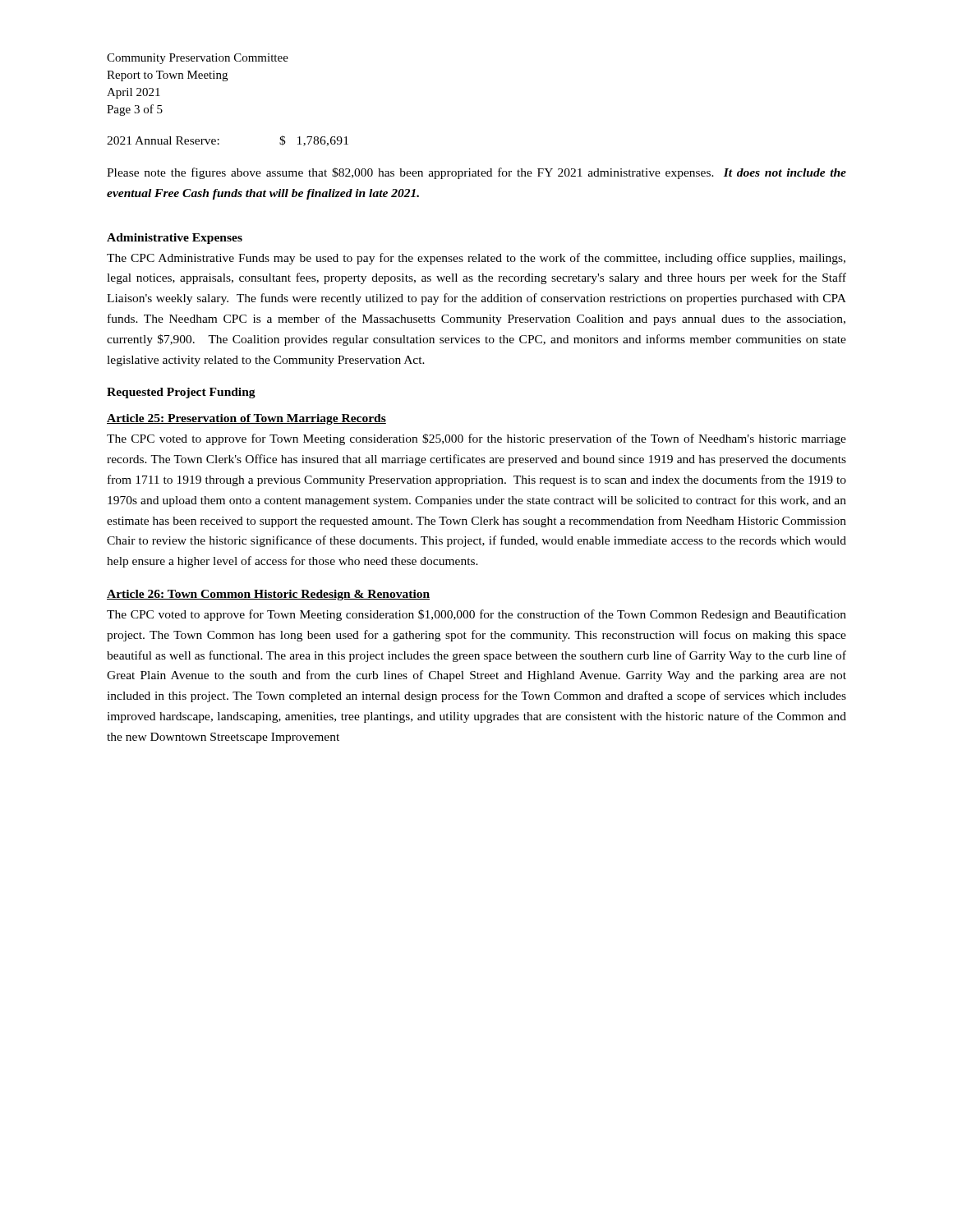Find "Administrative Expenses" on this page

click(x=175, y=237)
